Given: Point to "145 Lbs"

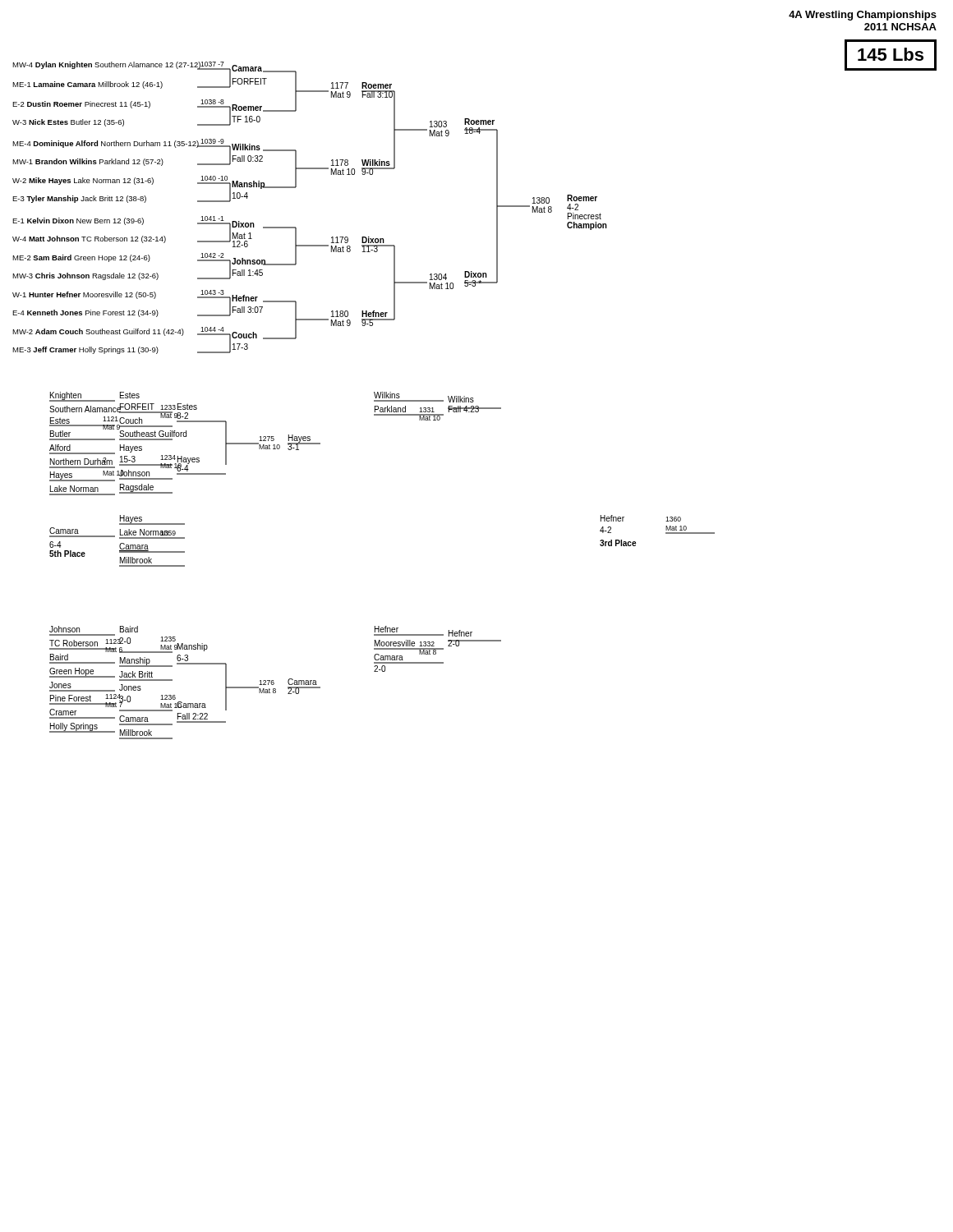Looking at the screenshot, I should (891, 55).
